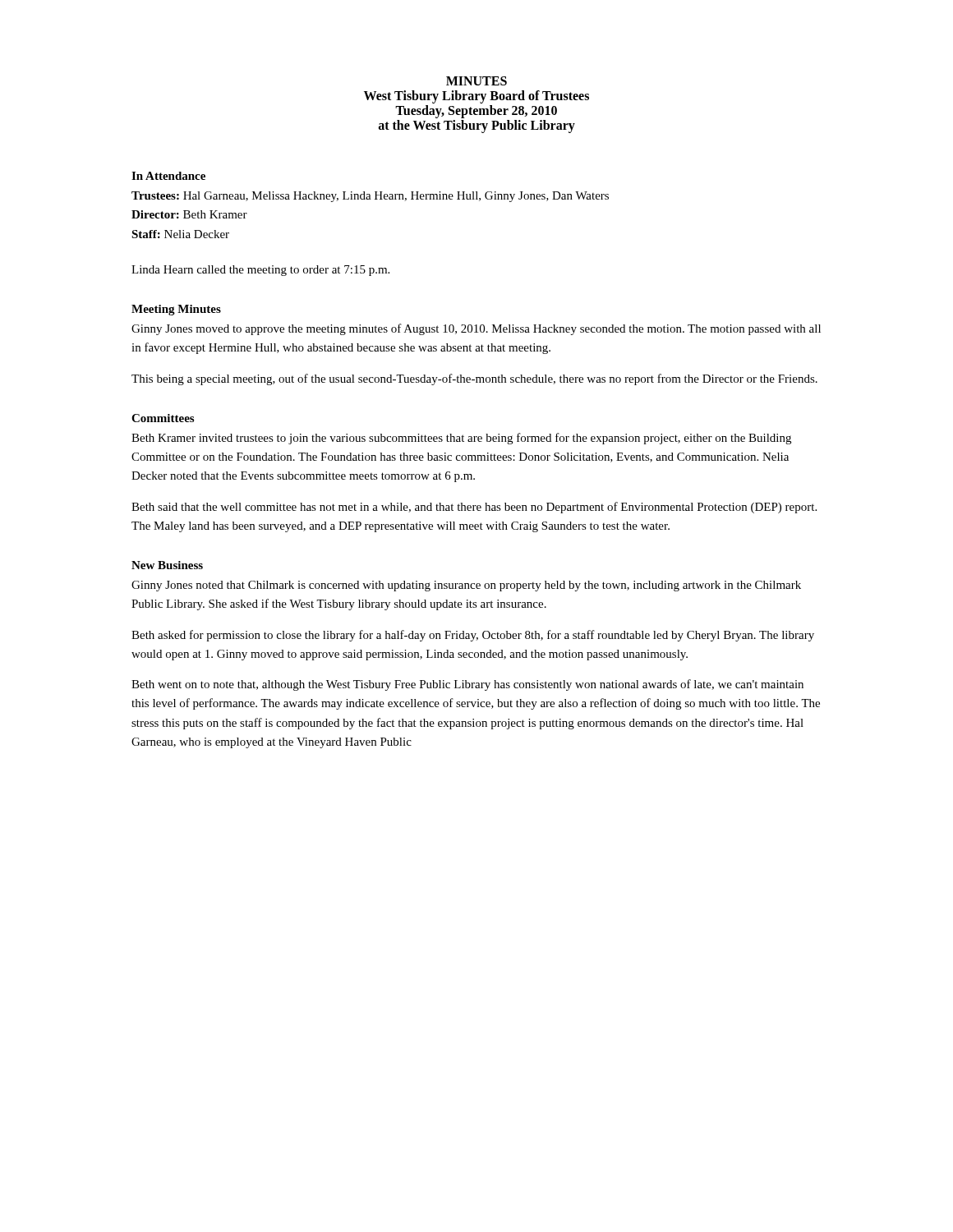Select the region starting "Trustees: Hal Garneau, Melissa Hackney, Linda"
Image resolution: width=953 pixels, height=1232 pixels.
(x=370, y=197)
